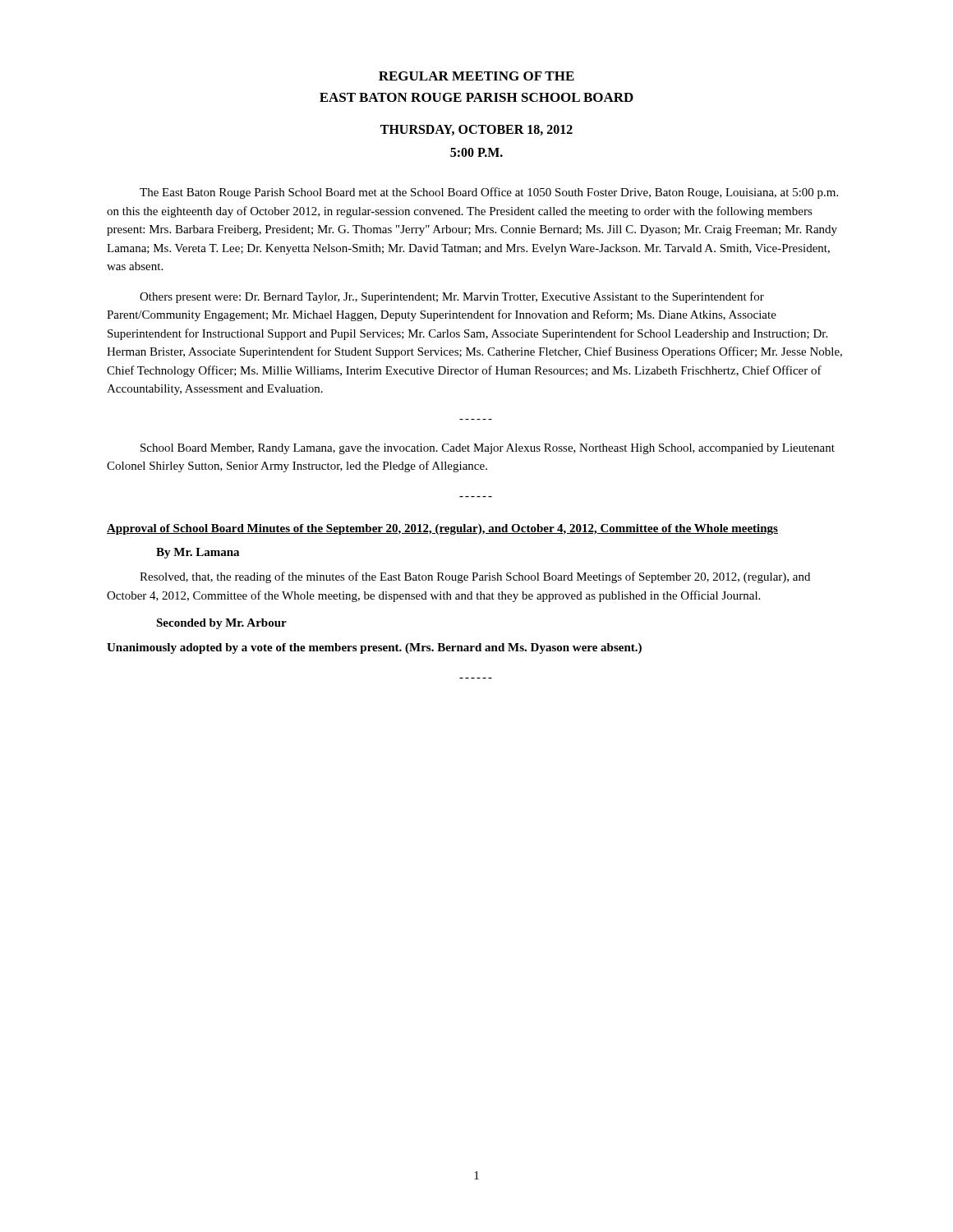Image resolution: width=953 pixels, height=1232 pixels.
Task: Click on the element starting "Seconded by Mr."
Action: coord(221,623)
